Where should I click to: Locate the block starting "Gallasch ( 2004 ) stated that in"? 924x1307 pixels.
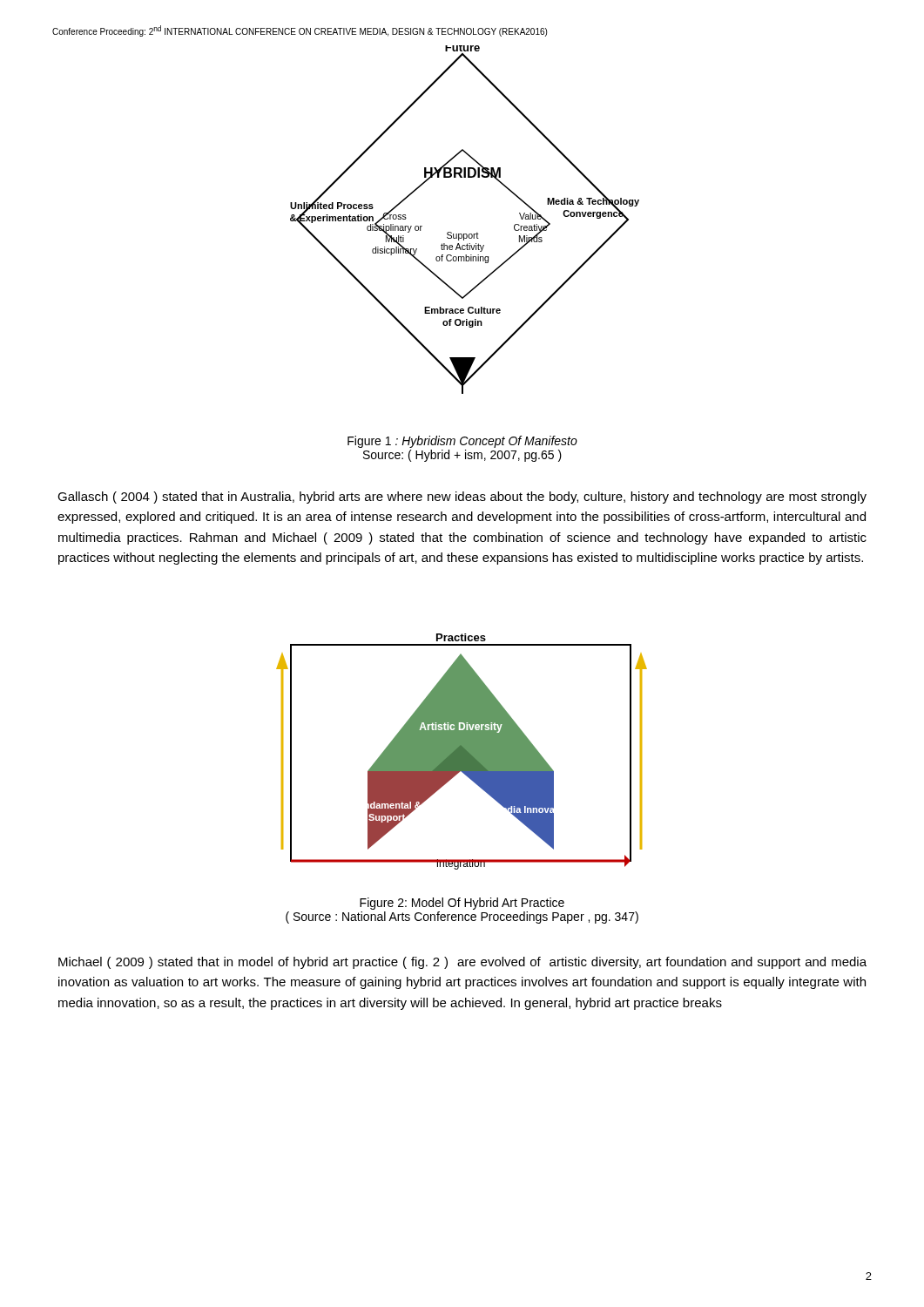click(x=462, y=527)
